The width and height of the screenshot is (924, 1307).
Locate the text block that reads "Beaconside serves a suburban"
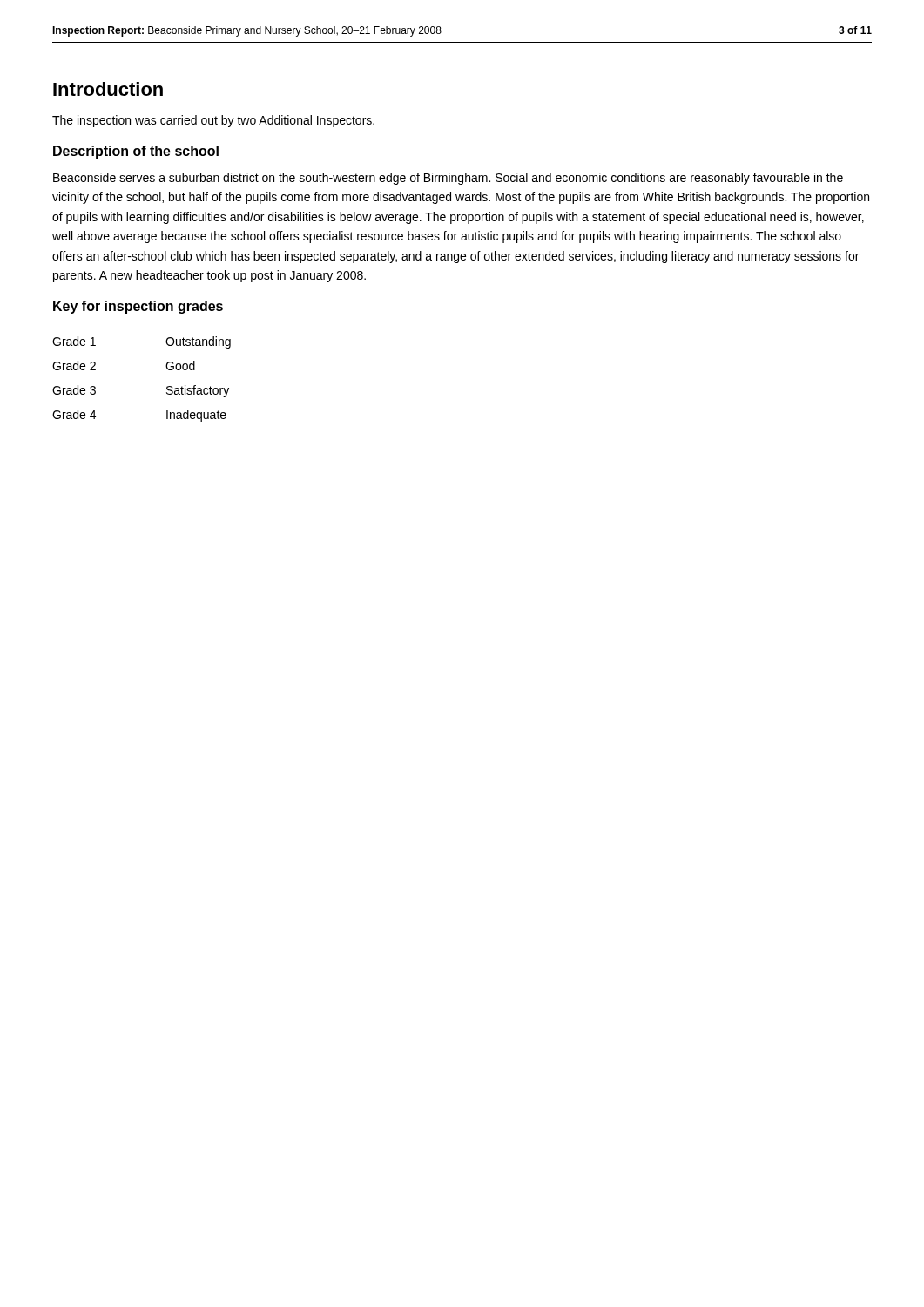[461, 227]
